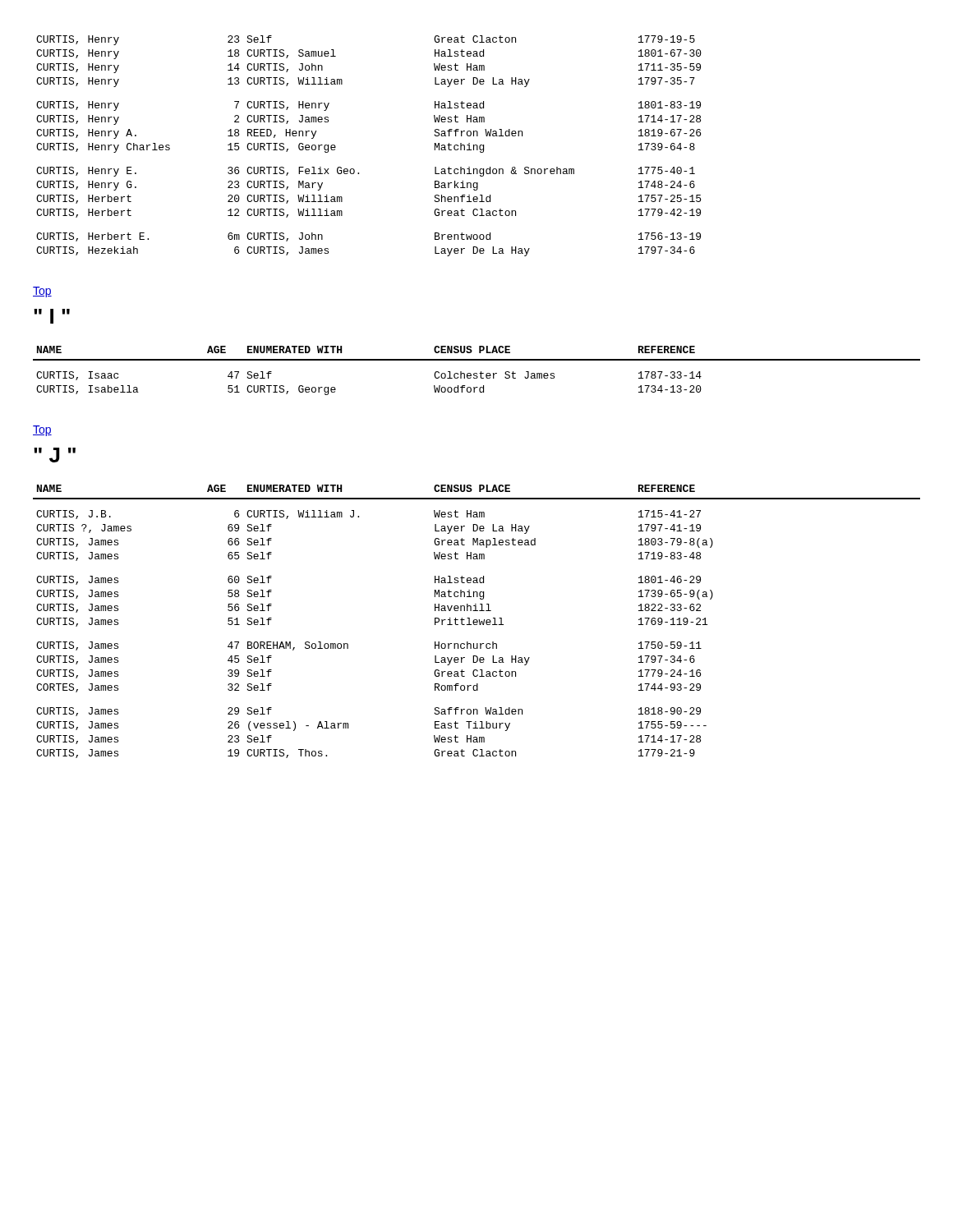The height and width of the screenshot is (1232, 953).
Task: Click on the table containing "CURTIS, Henry"
Action: tap(476, 141)
